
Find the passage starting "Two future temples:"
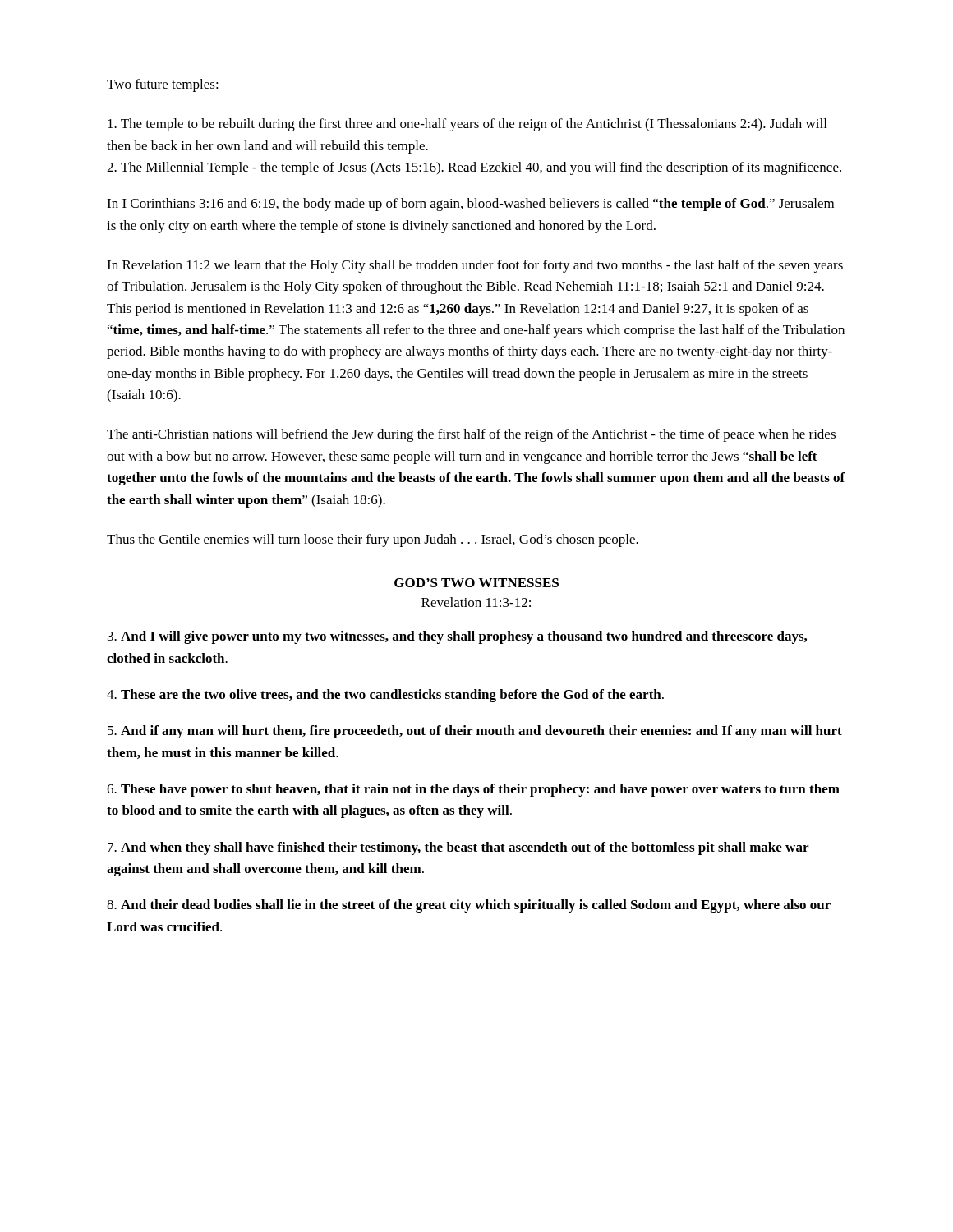[163, 84]
